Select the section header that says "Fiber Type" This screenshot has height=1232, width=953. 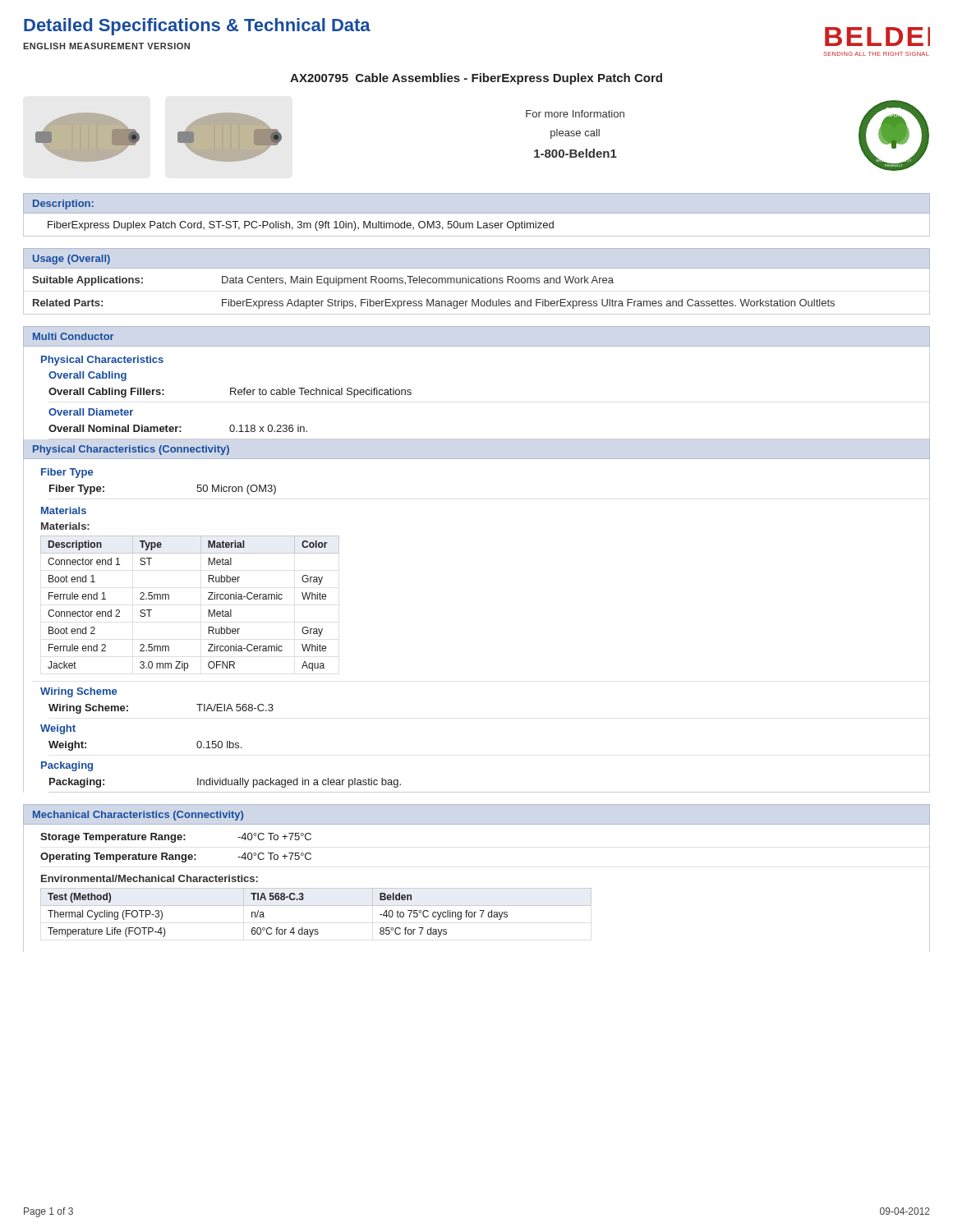(67, 472)
